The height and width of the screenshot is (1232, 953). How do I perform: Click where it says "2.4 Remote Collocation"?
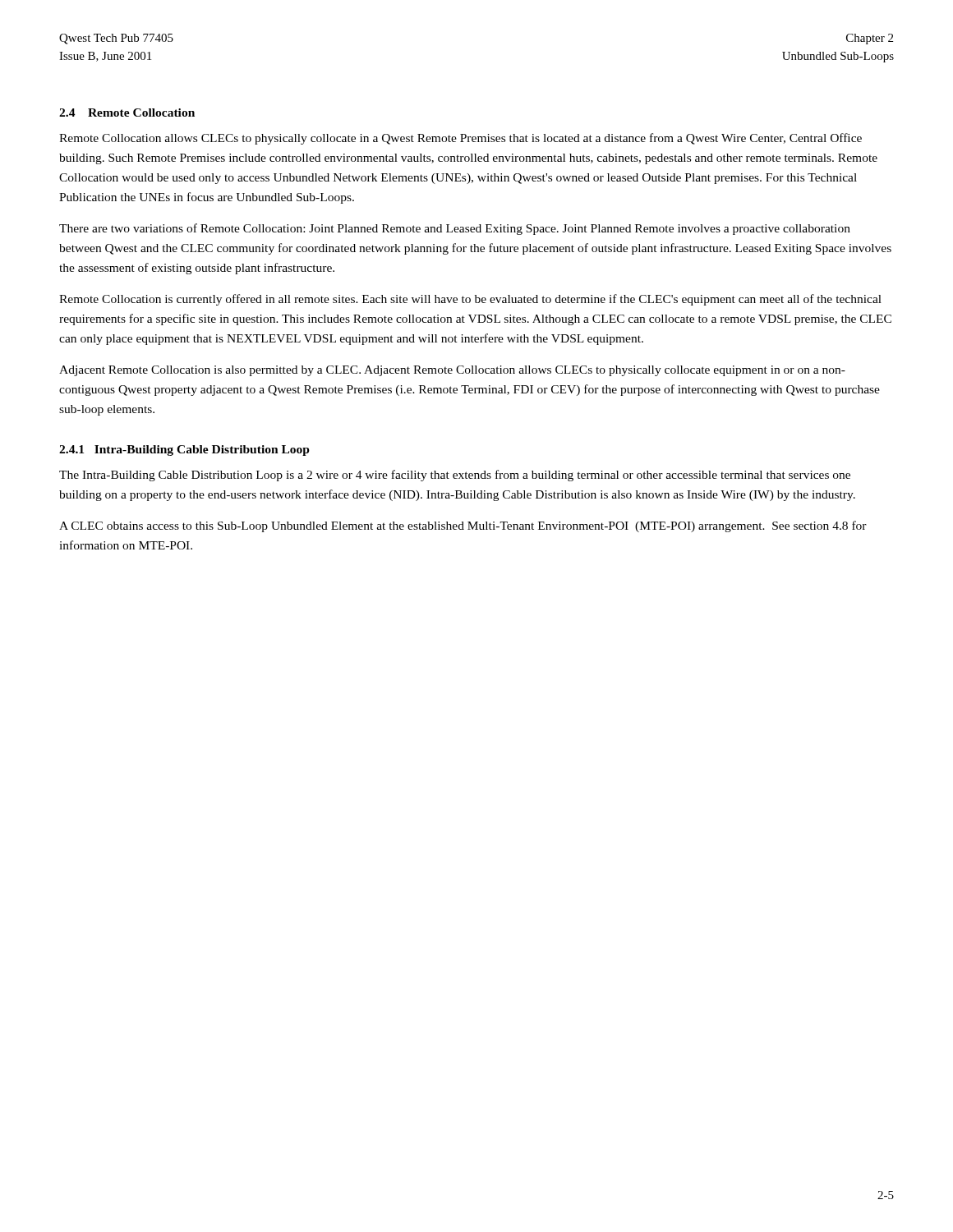pyautogui.click(x=127, y=112)
